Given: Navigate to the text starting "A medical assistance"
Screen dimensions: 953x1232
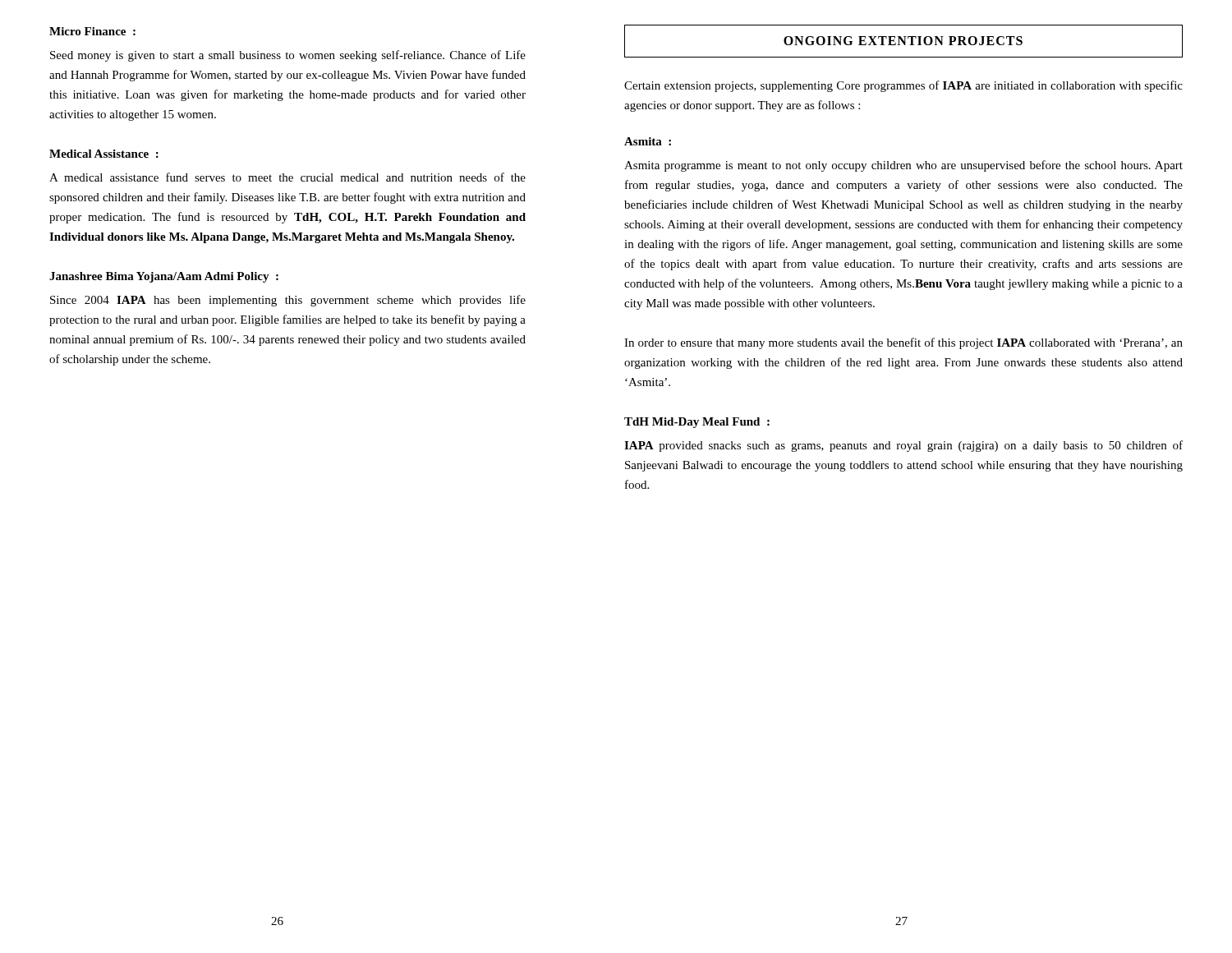Looking at the screenshot, I should point(287,207).
